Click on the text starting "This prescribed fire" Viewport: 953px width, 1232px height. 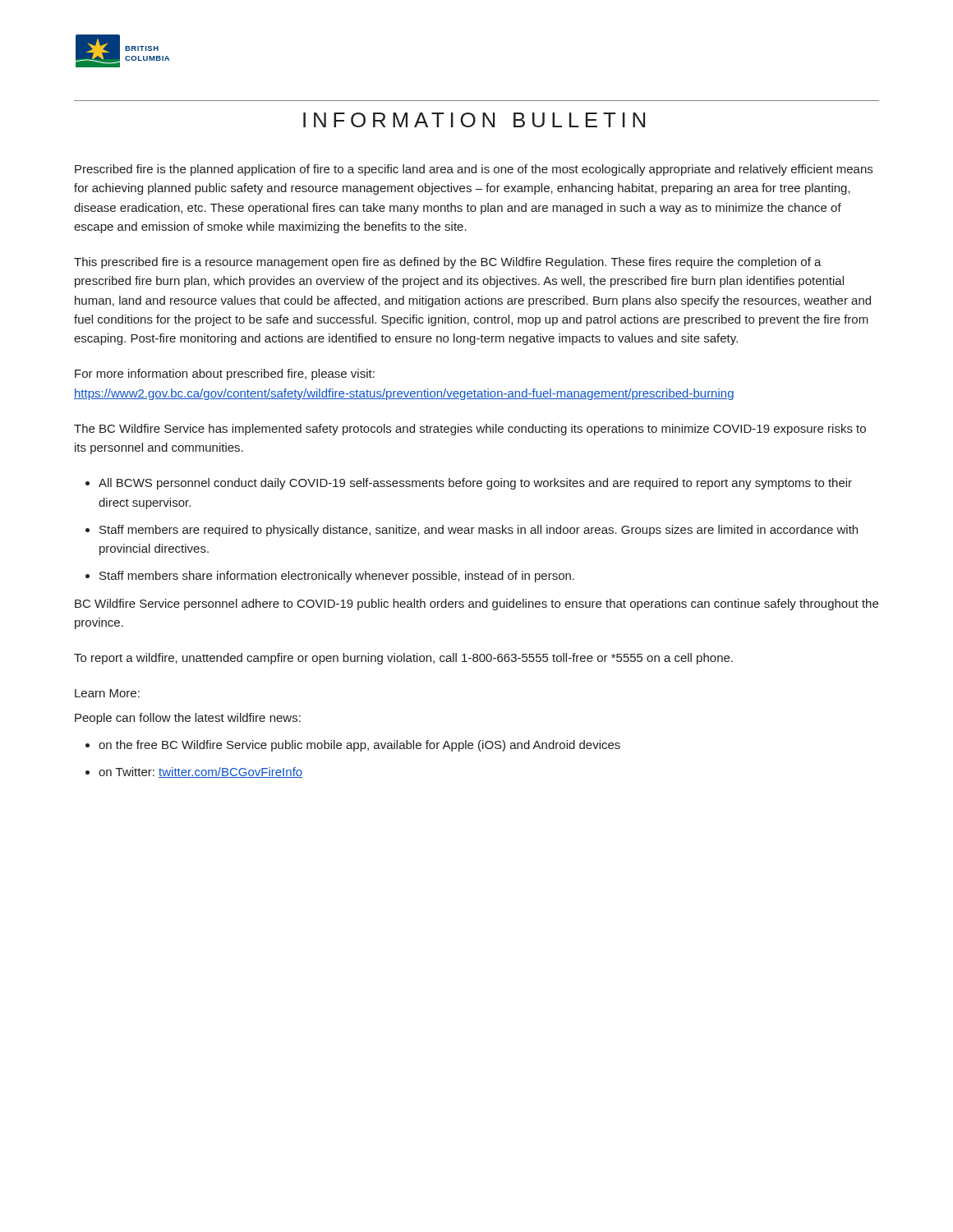click(x=473, y=300)
